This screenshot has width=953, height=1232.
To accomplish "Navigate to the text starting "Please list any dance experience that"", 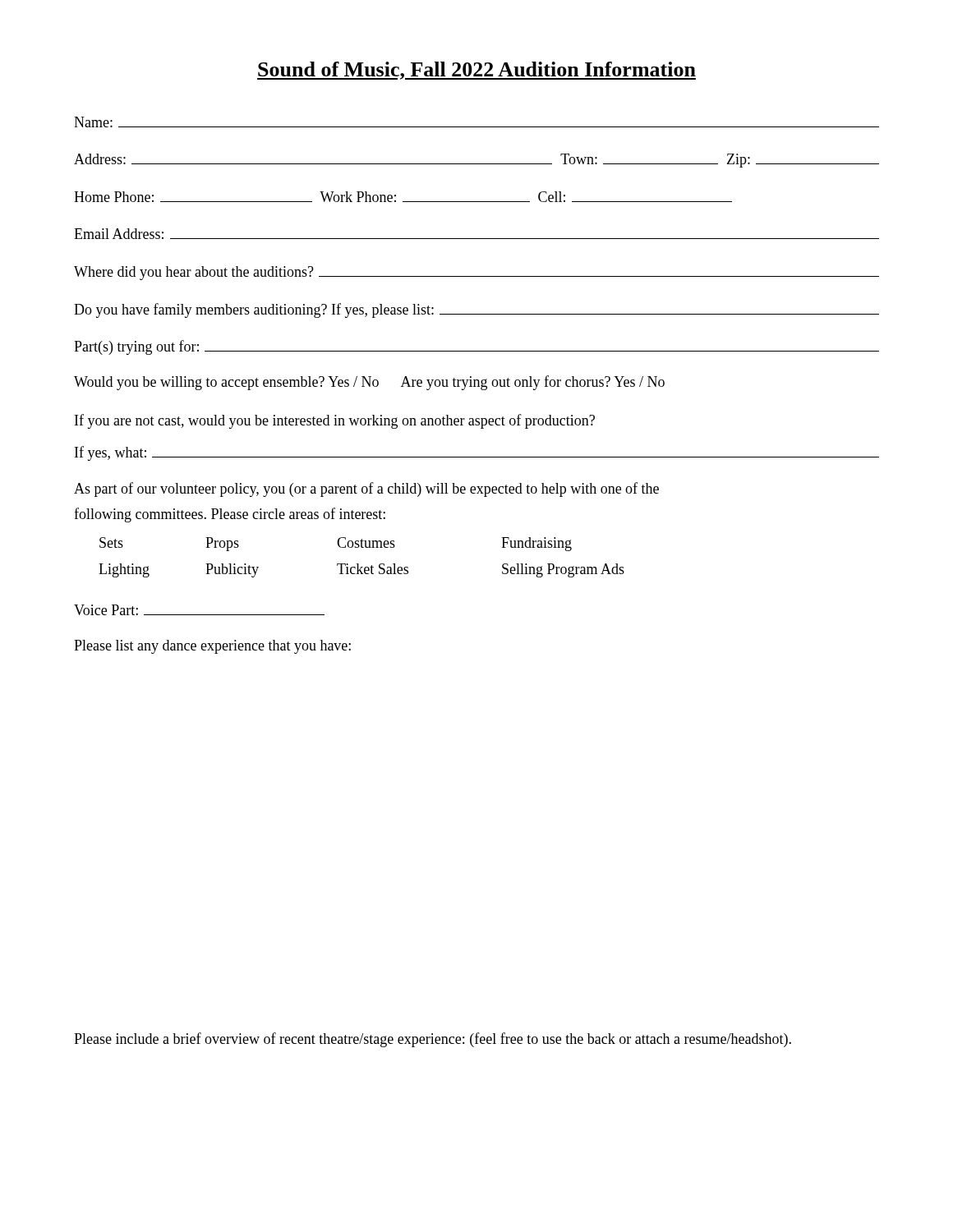I will [x=213, y=646].
